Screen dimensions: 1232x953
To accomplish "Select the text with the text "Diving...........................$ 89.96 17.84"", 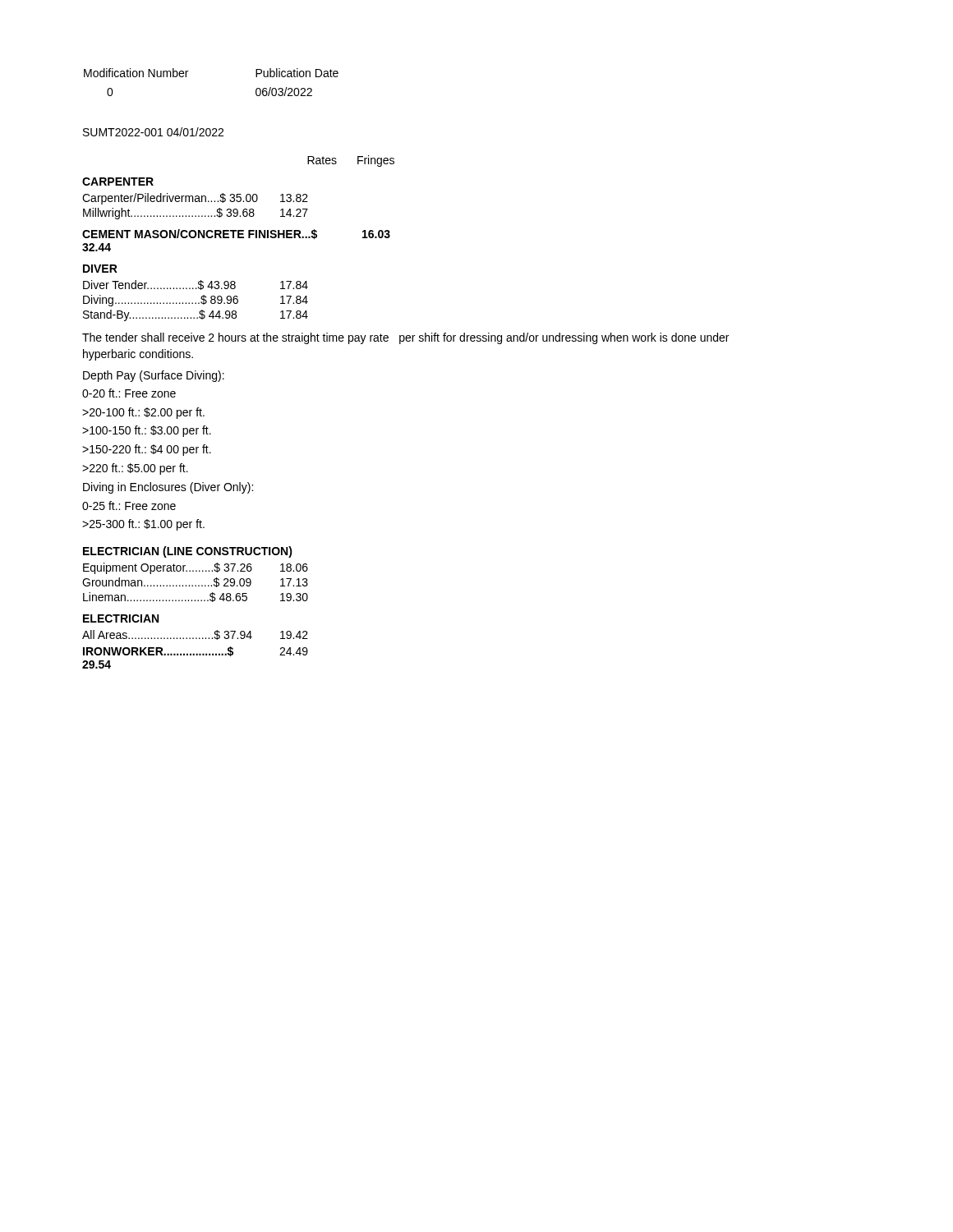I will click(214, 300).
